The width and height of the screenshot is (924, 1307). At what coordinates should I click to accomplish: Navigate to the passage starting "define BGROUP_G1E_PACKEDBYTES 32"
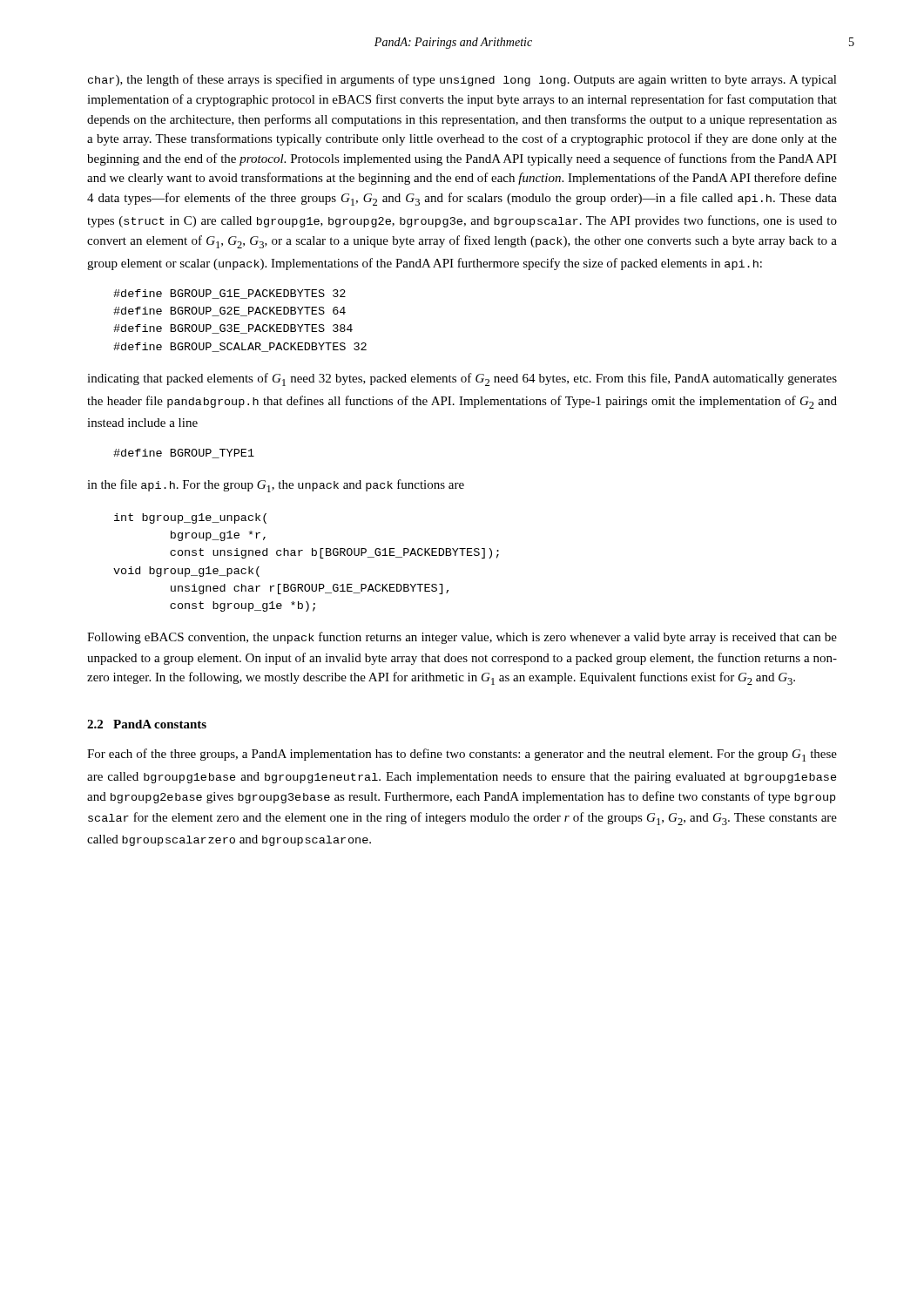(x=229, y=294)
